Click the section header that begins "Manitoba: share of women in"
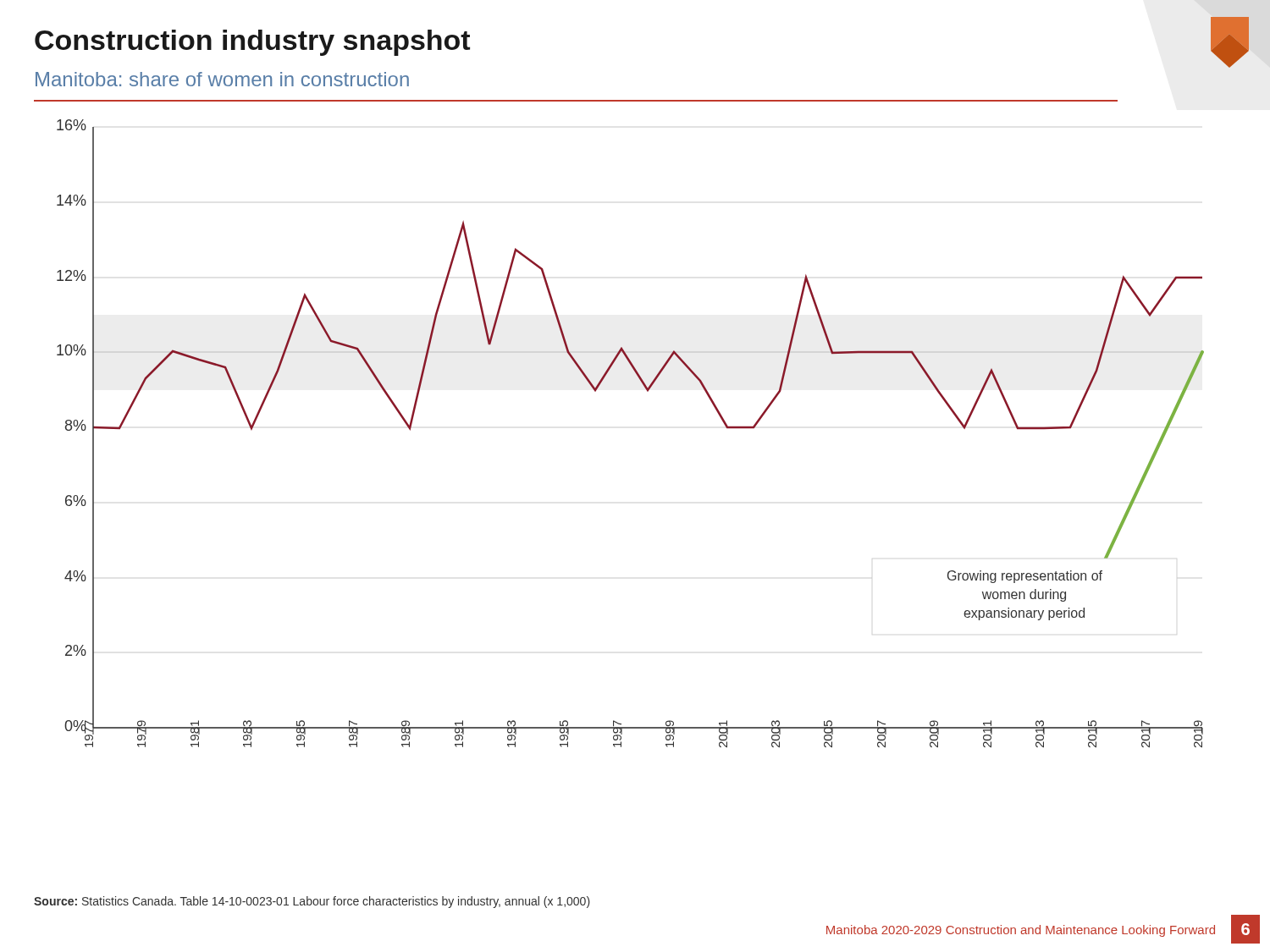 point(222,79)
